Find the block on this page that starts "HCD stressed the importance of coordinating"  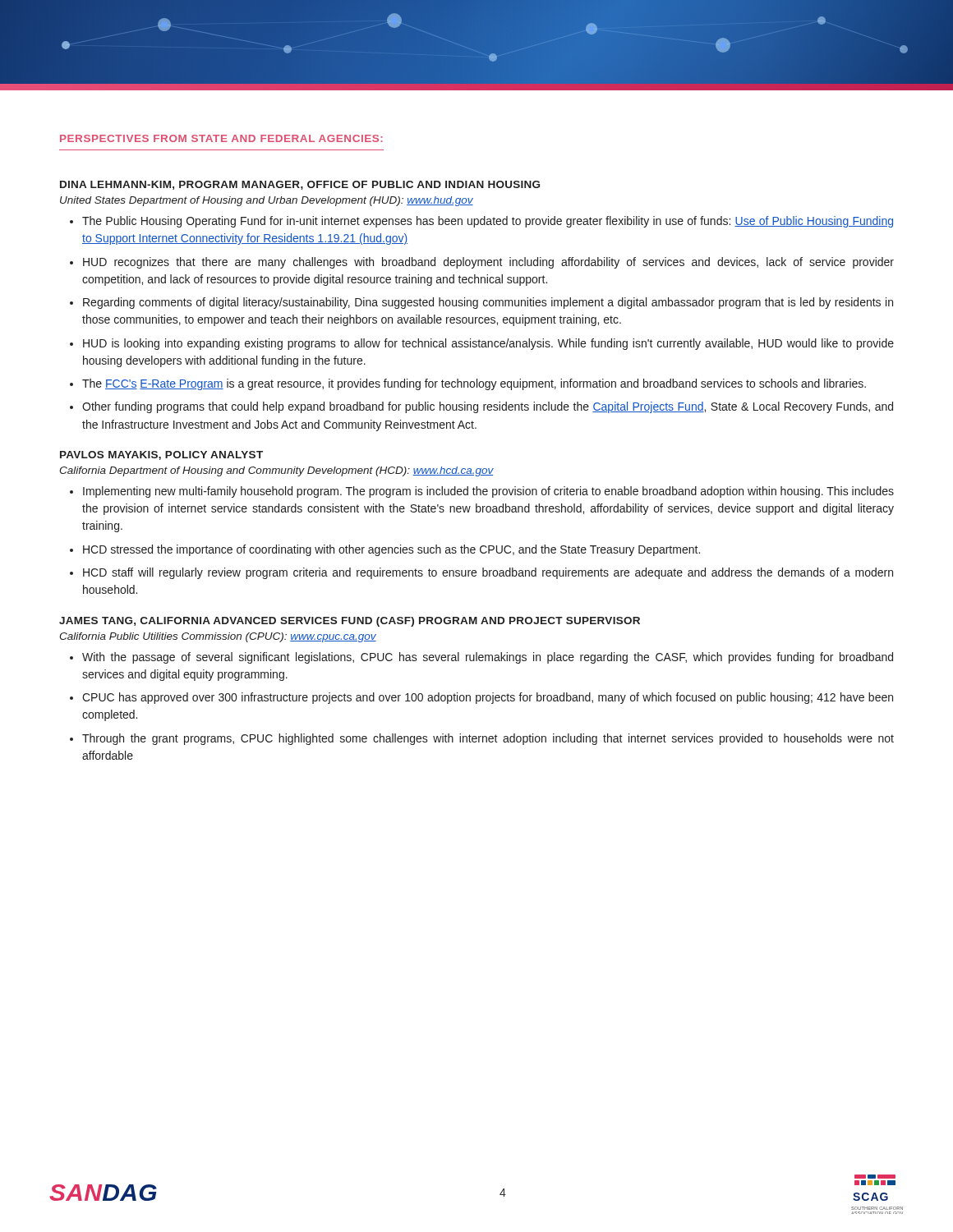pyautogui.click(x=392, y=549)
